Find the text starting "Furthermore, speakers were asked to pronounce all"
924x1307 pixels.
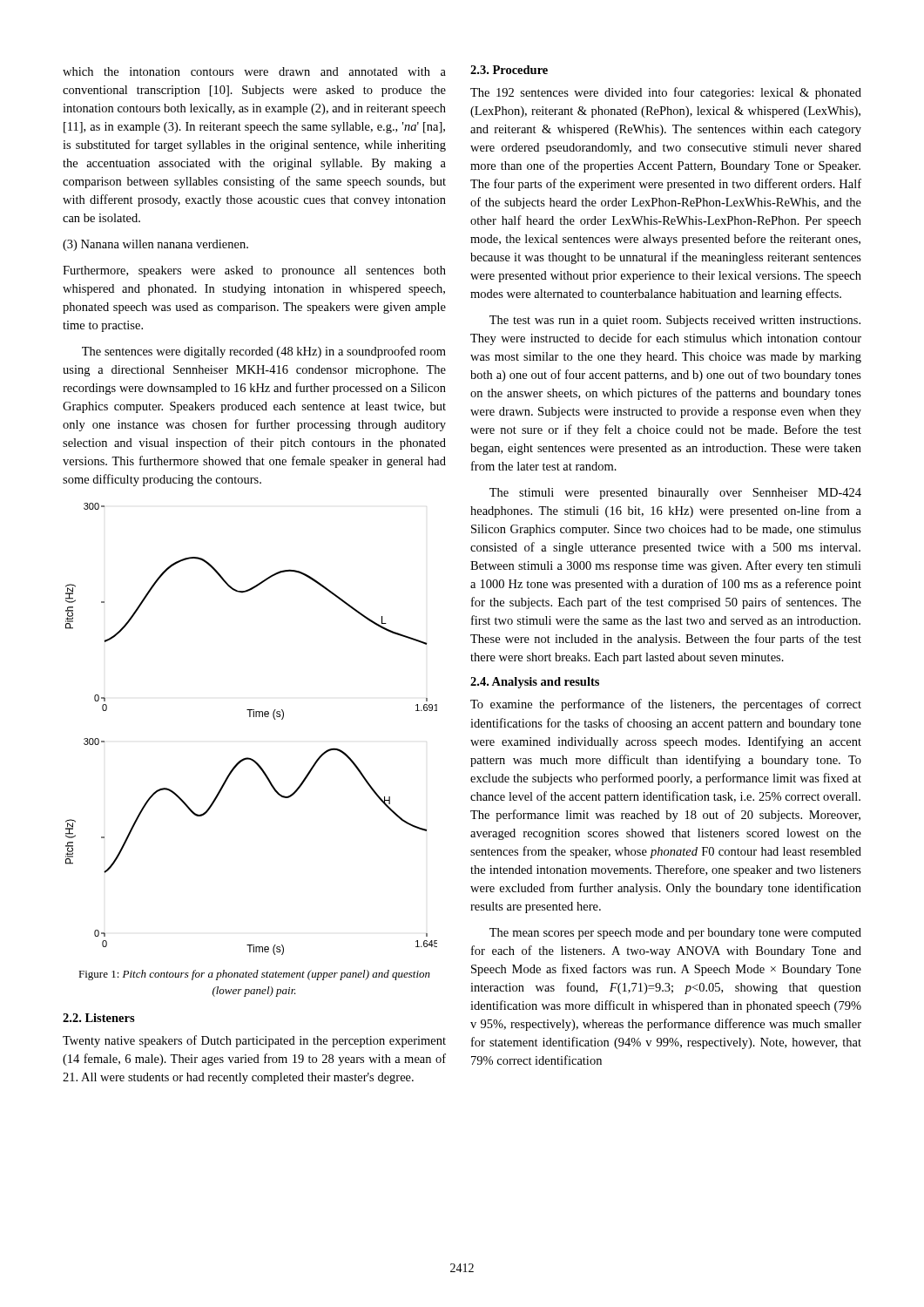(x=254, y=375)
